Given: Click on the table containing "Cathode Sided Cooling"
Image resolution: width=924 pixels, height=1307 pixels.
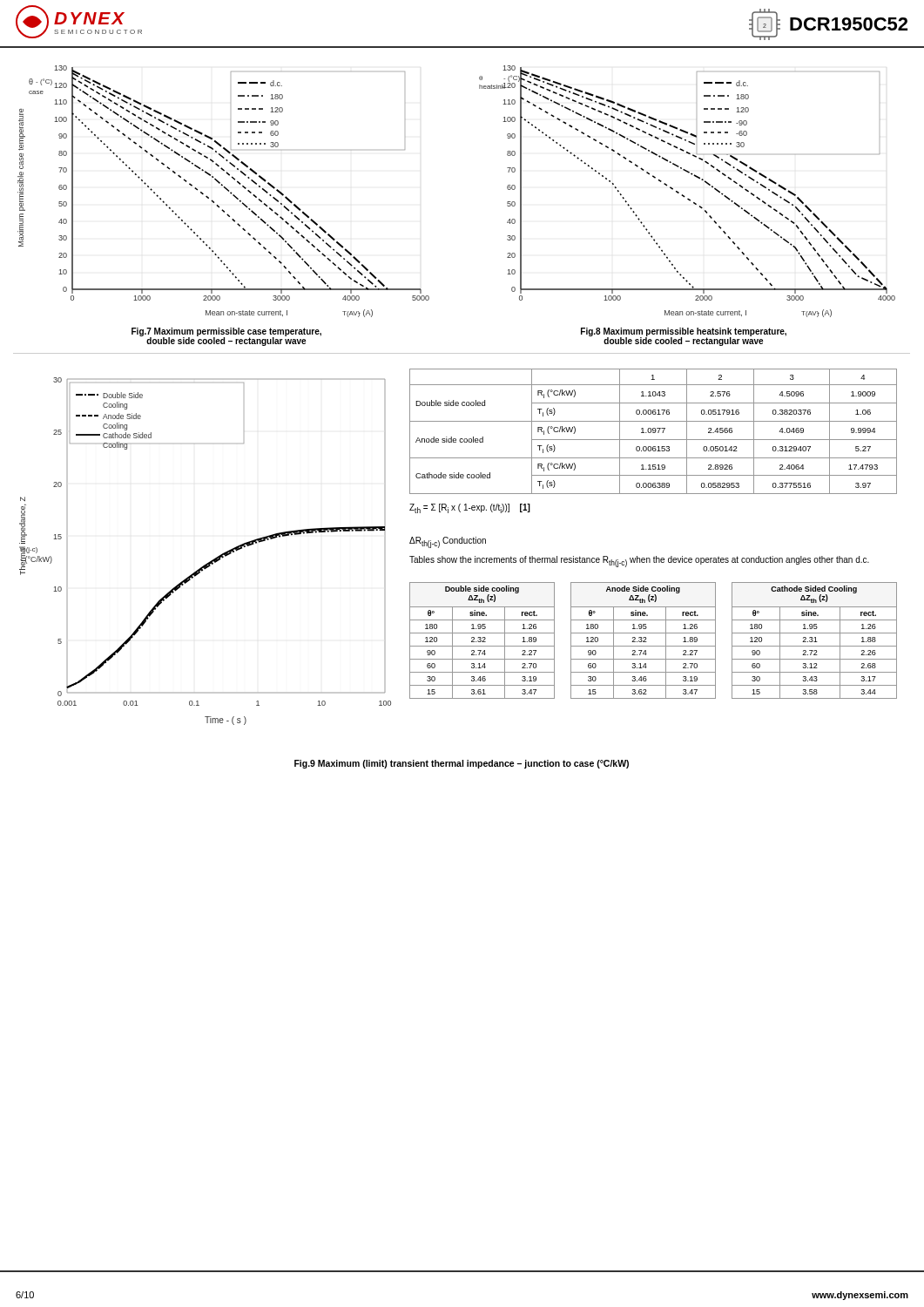Looking at the screenshot, I should (x=658, y=641).
